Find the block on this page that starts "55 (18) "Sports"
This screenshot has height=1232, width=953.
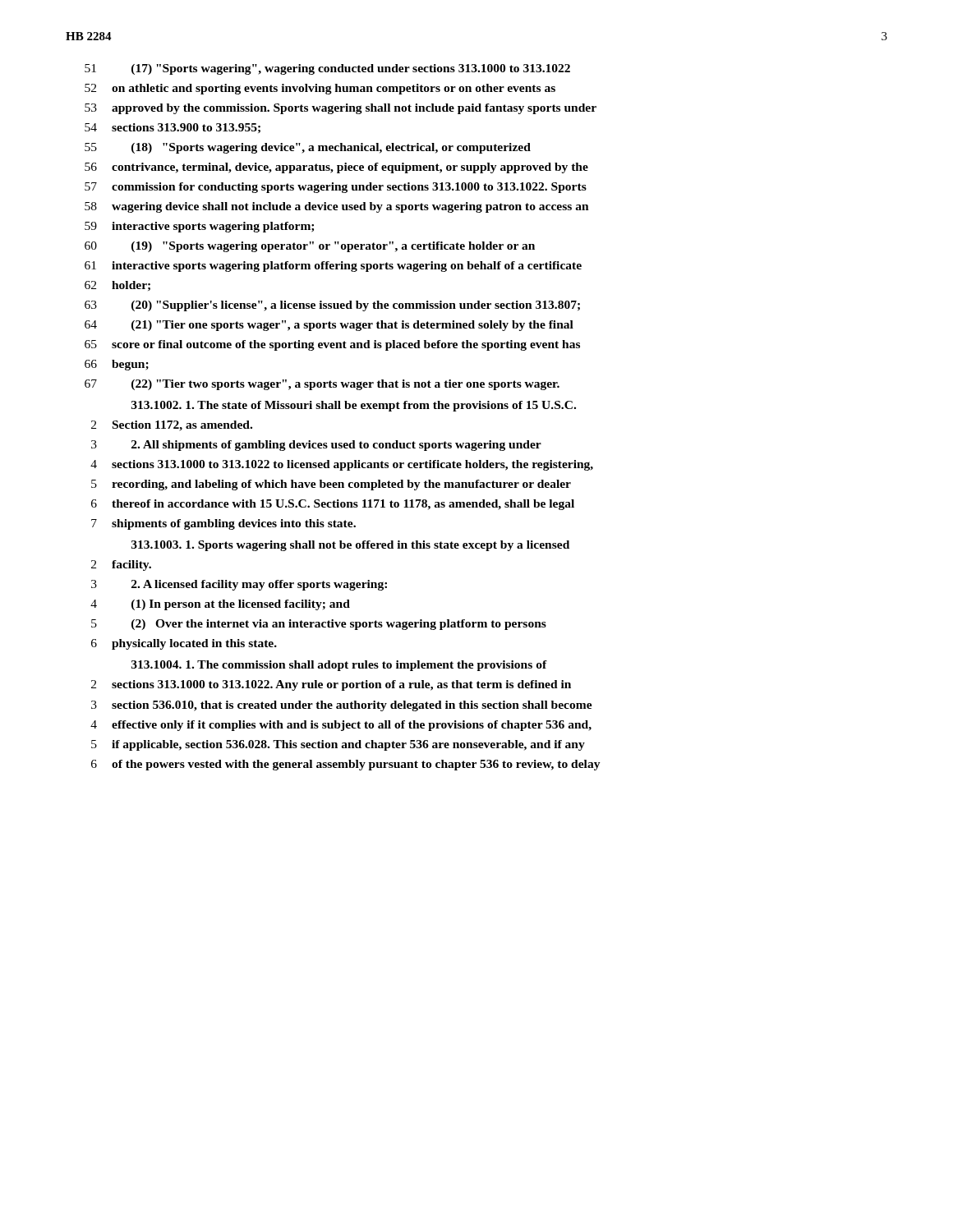click(x=476, y=147)
